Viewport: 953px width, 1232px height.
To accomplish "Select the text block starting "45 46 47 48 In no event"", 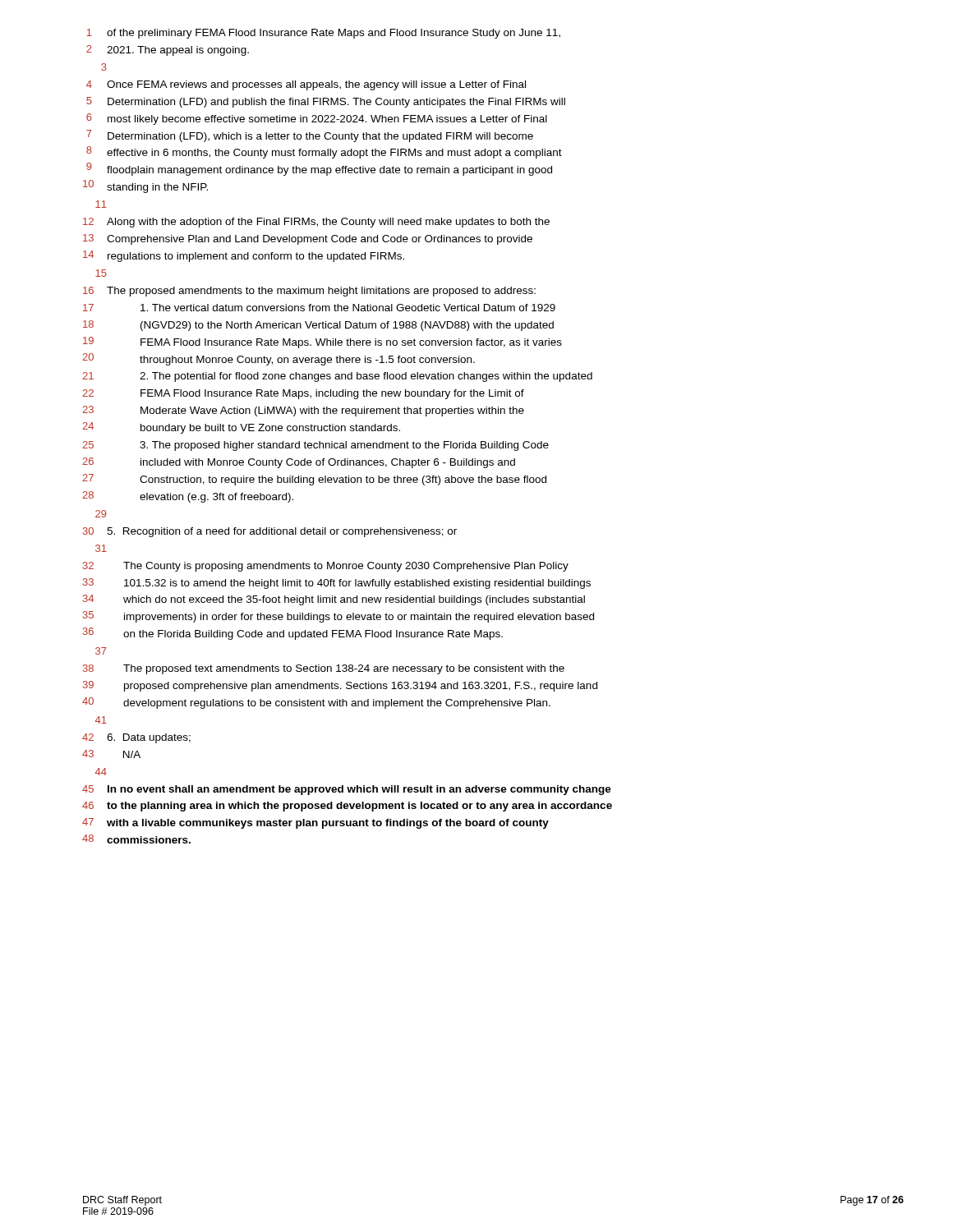I will tap(493, 815).
